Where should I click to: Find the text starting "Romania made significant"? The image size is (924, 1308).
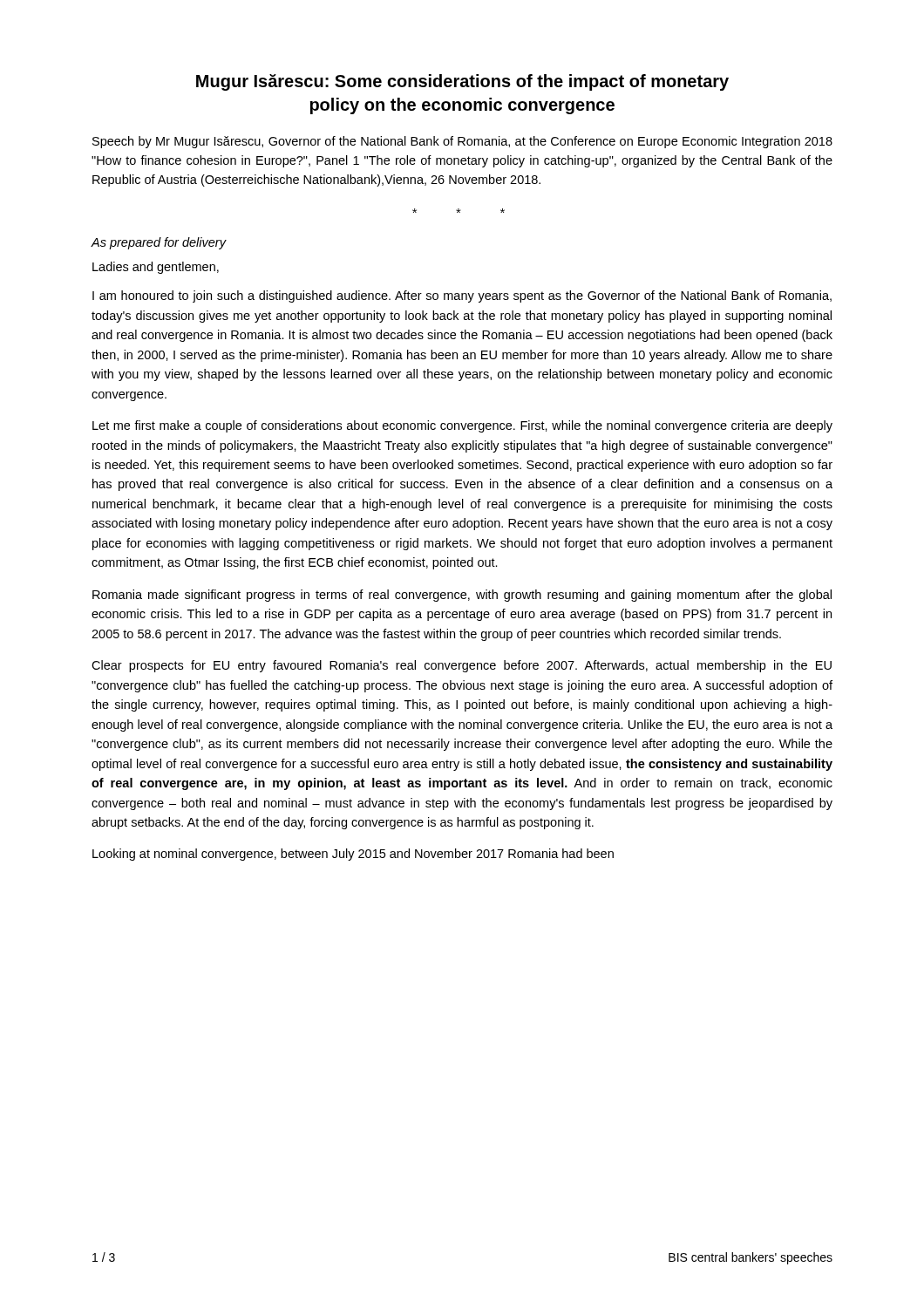pyautogui.click(x=462, y=614)
